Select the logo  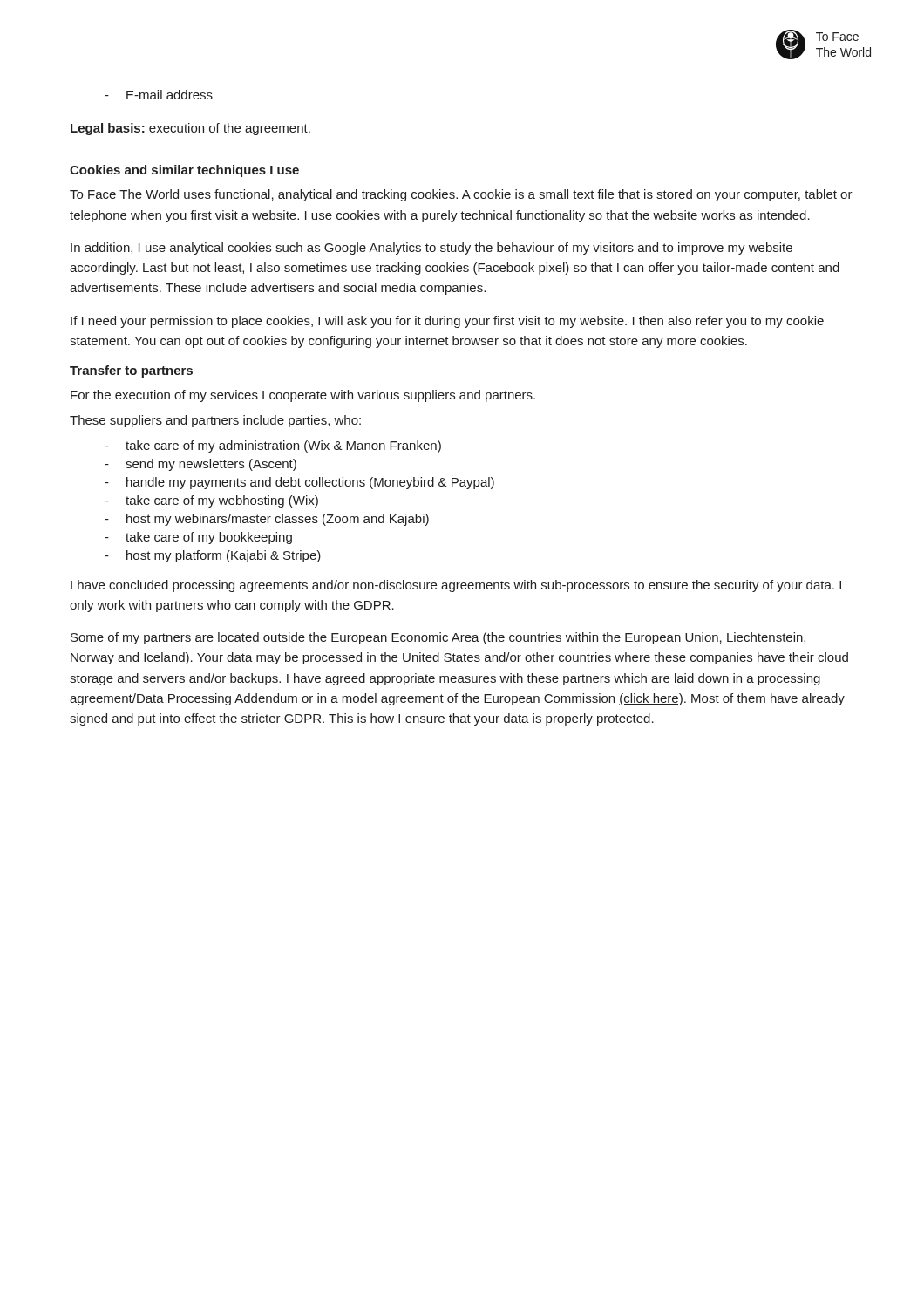823,44
